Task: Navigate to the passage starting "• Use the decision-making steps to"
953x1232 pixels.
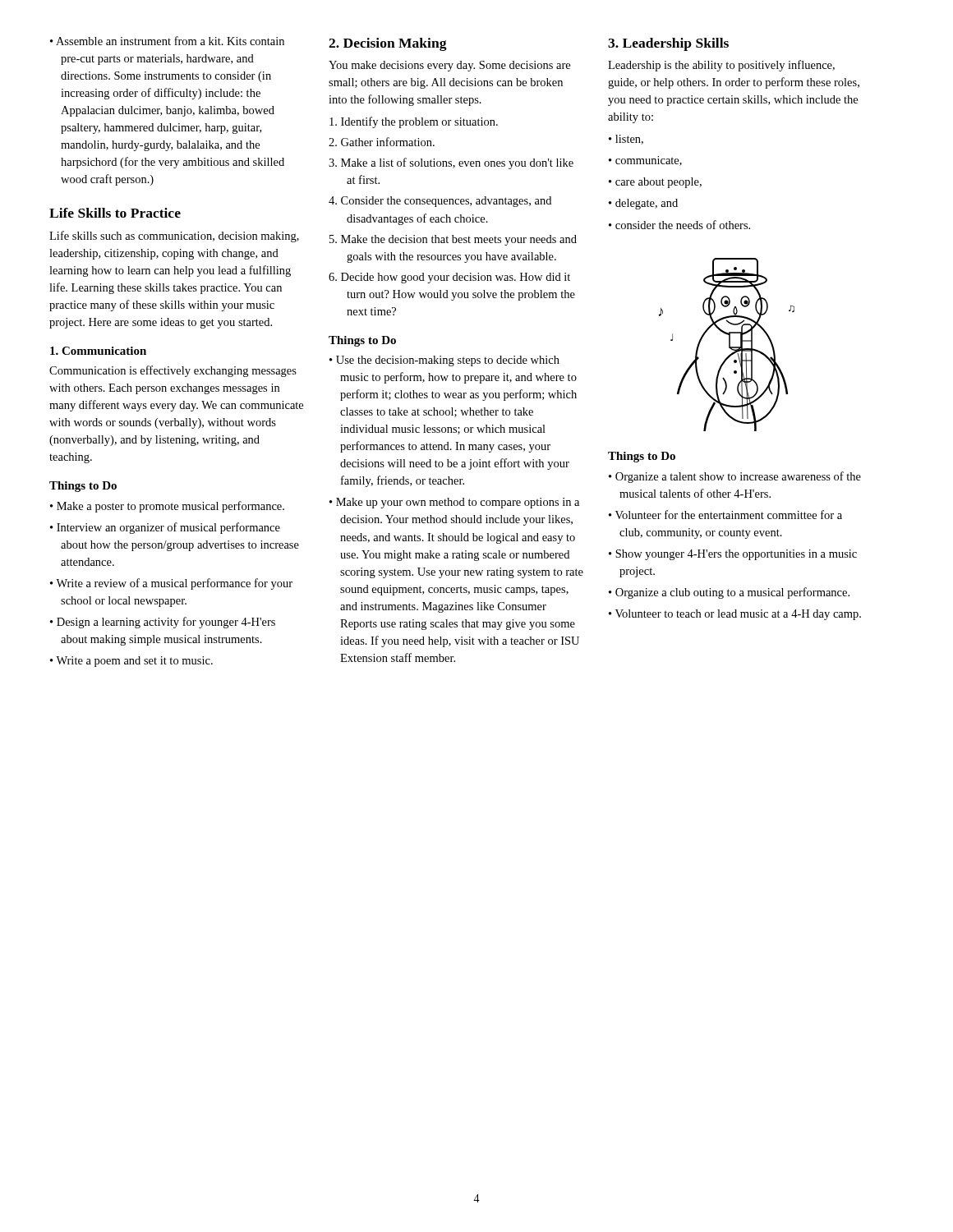Action: click(x=453, y=420)
